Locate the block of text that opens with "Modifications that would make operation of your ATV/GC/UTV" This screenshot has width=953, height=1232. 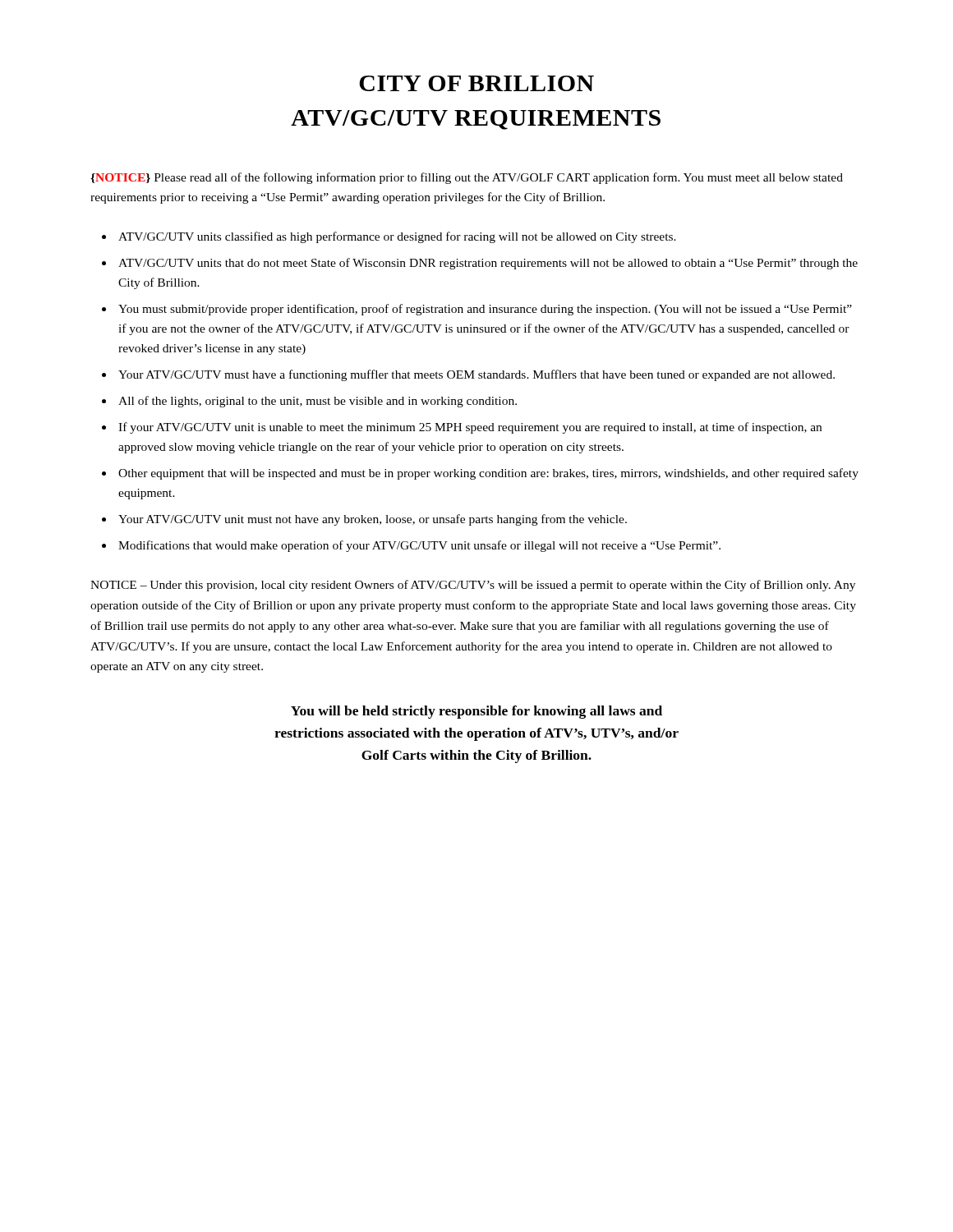point(420,545)
